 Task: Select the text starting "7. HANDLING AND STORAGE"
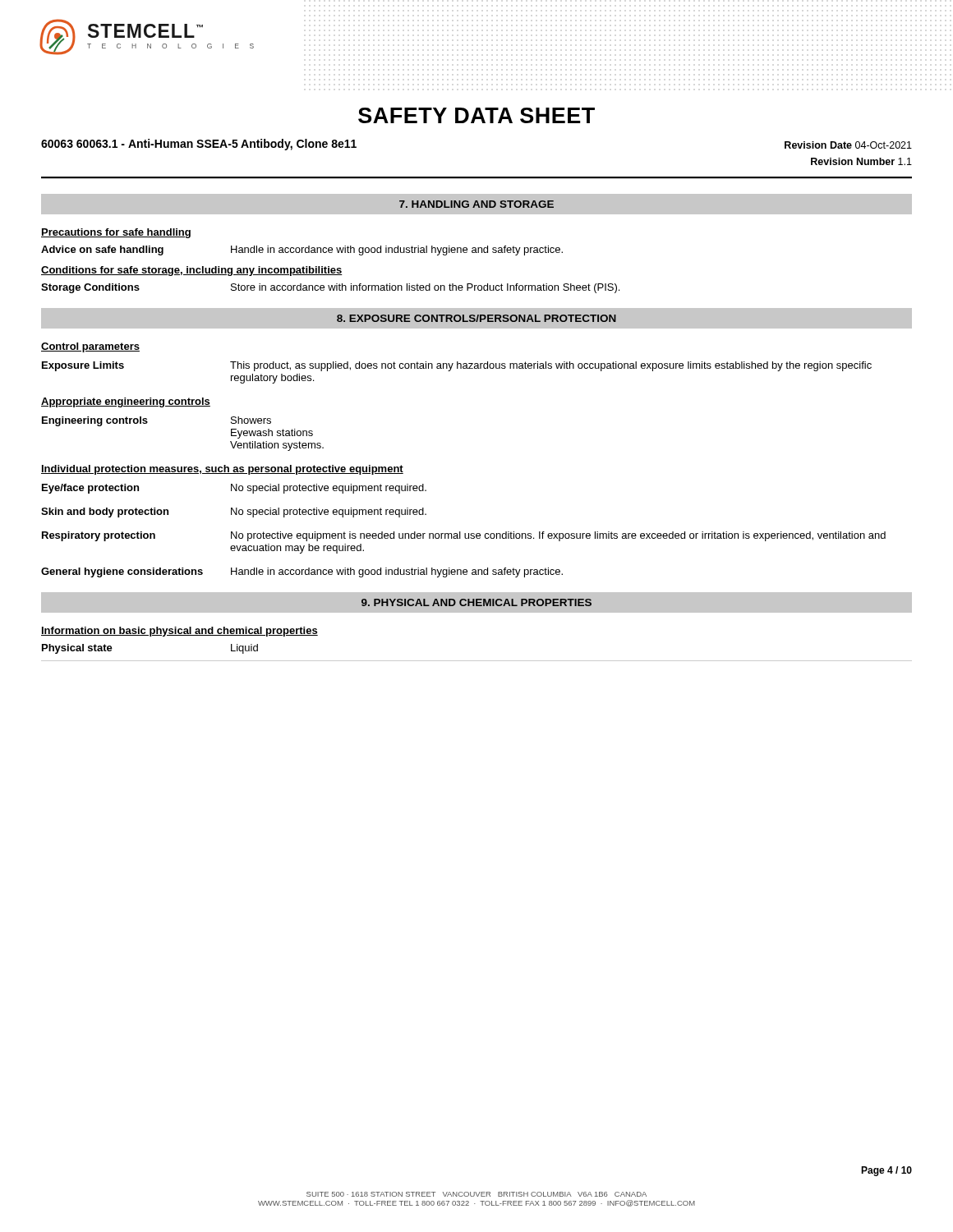476,204
